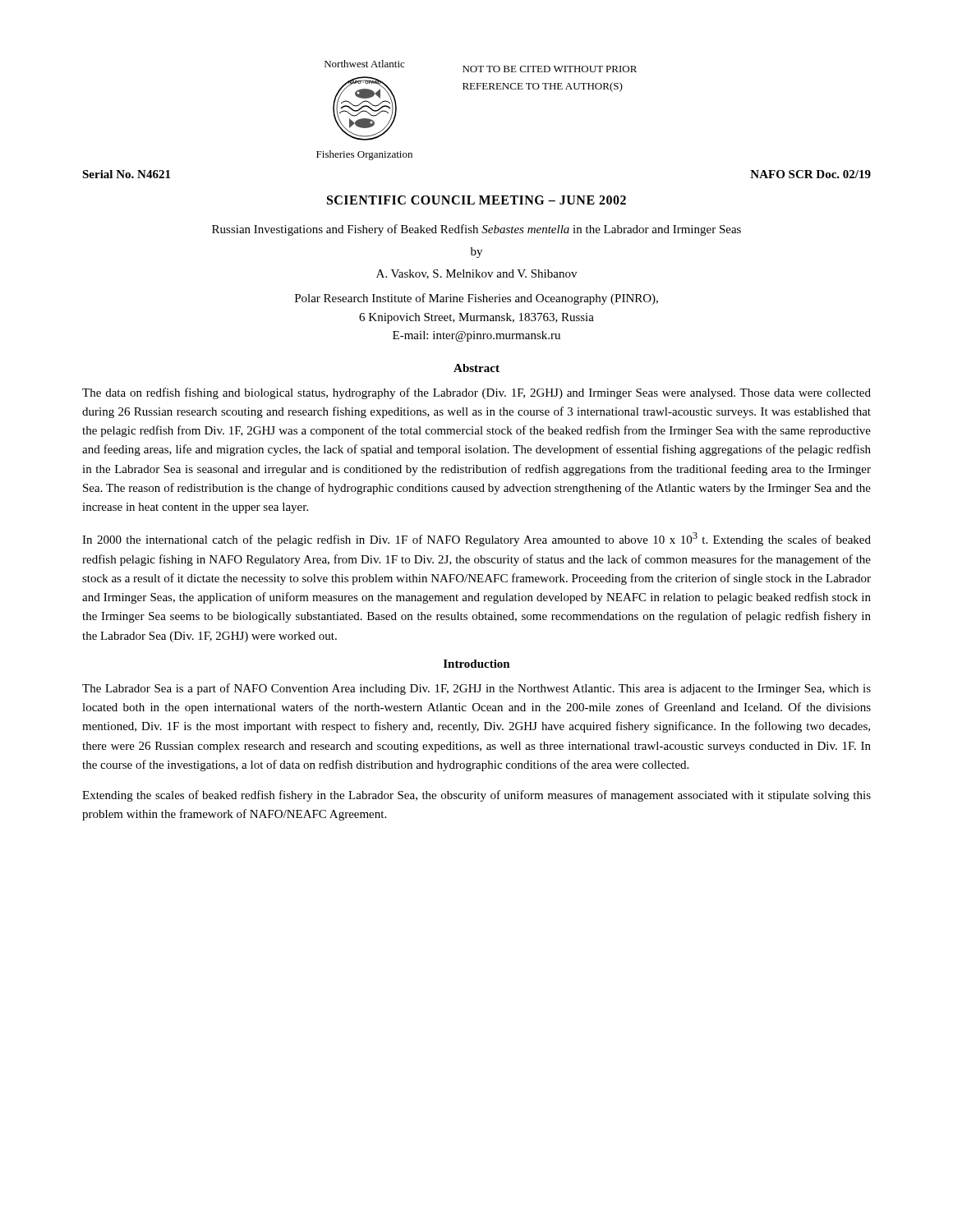Locate the text that says "Serial No. N4621"
The image size is (953, 1232).
pos(126,174)
